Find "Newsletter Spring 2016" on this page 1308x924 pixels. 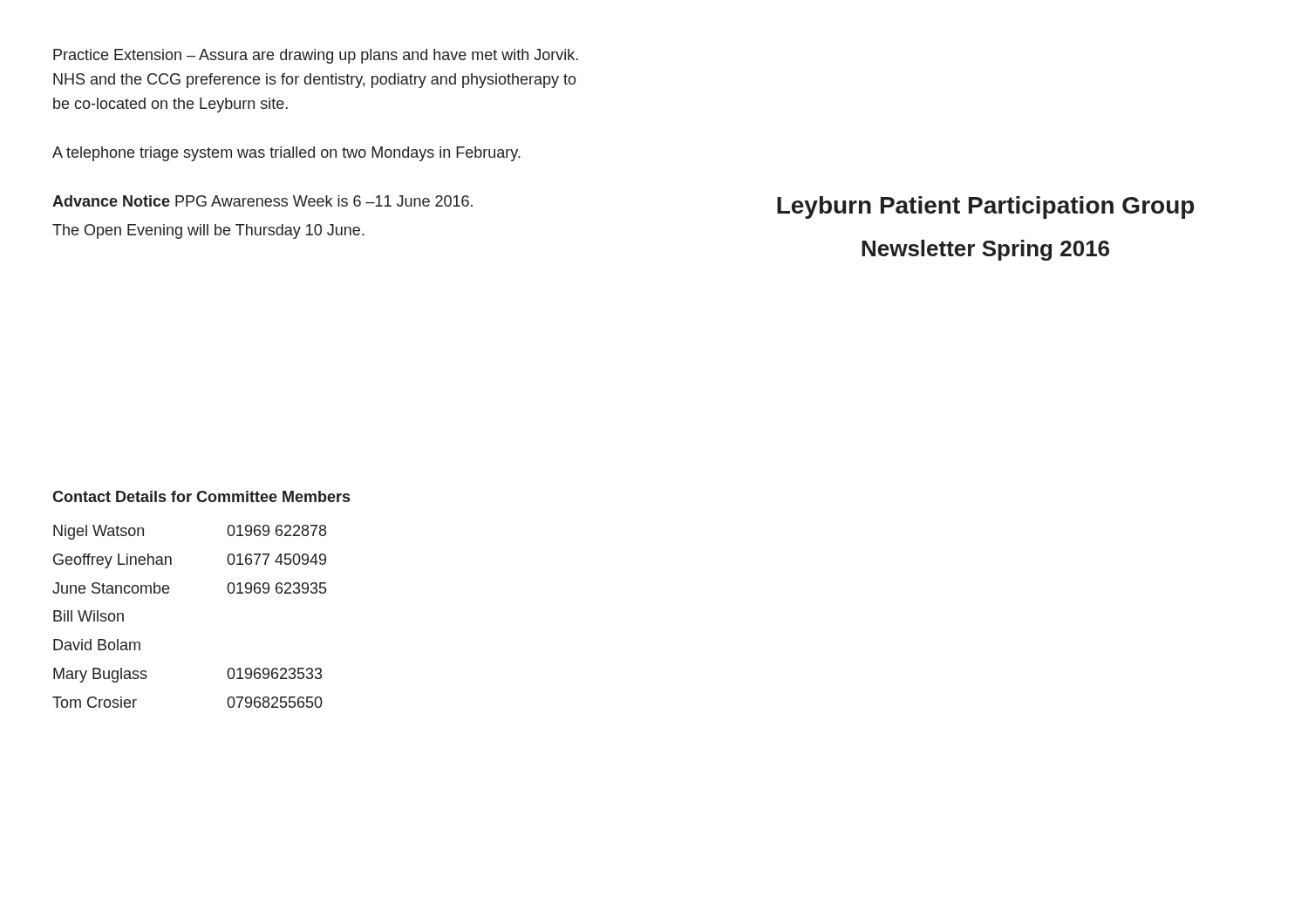[985, 248]
